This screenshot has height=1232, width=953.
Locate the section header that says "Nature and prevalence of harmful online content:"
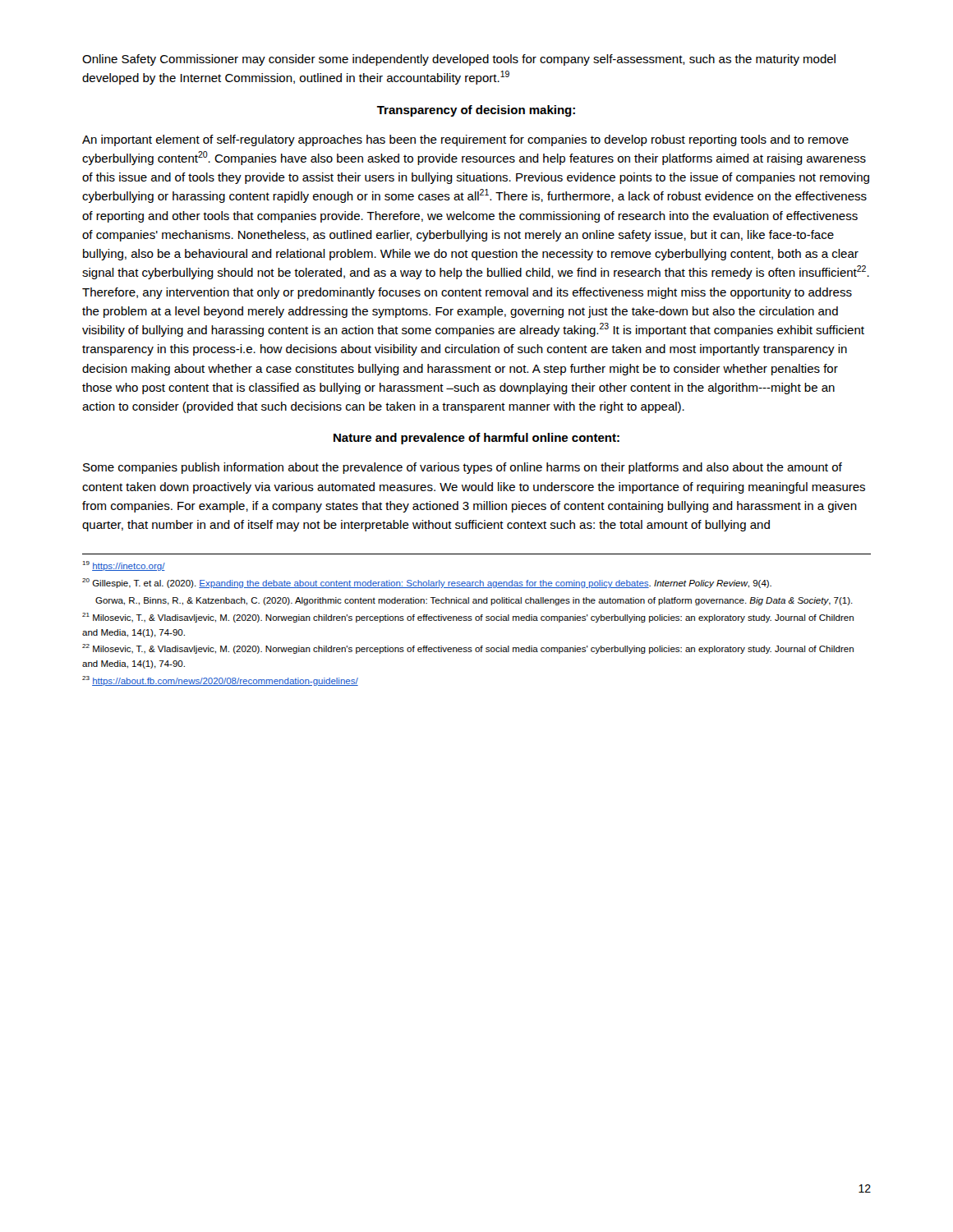[476, 438]
